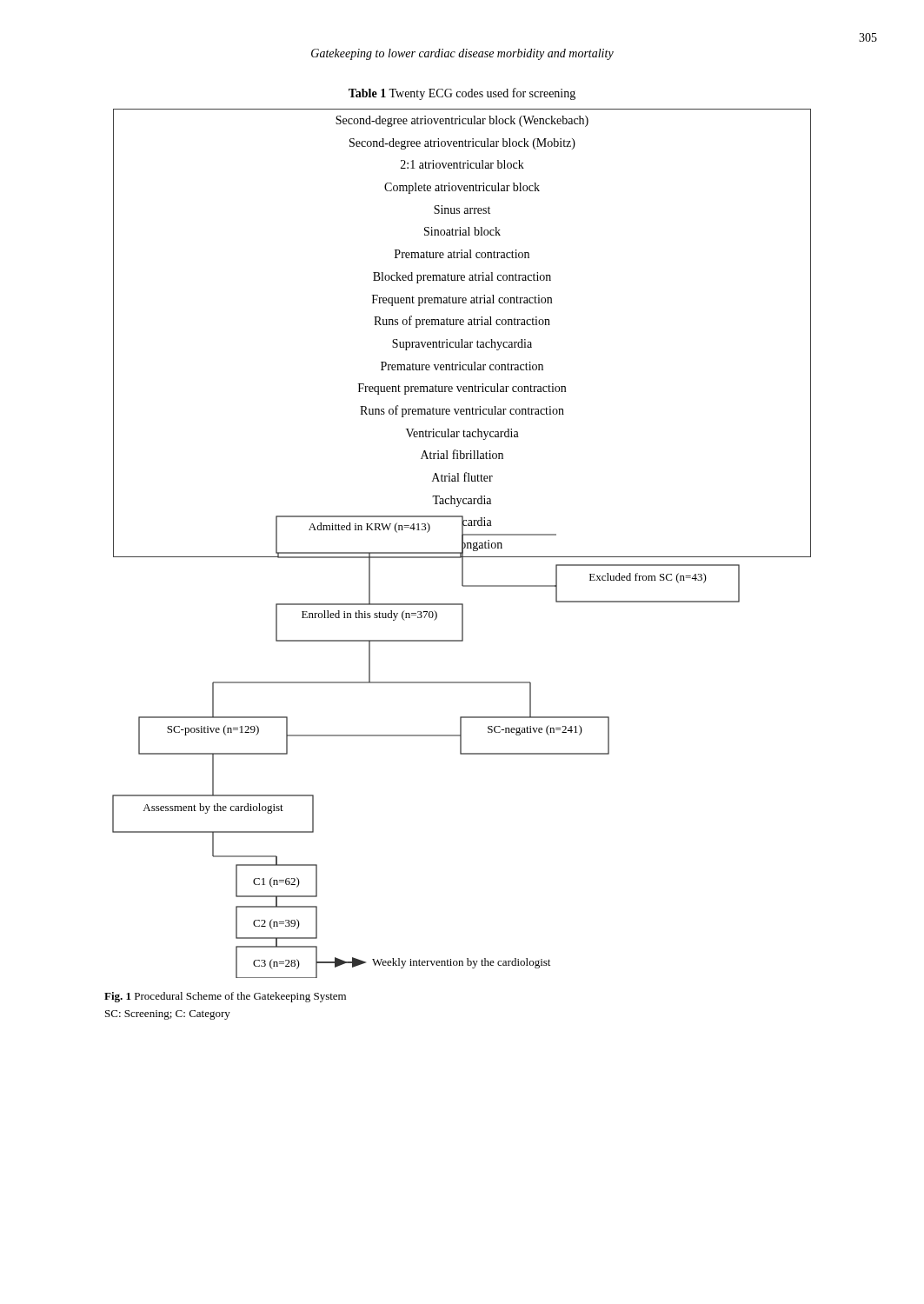
Task: Point to the text starting "Fig. 1 Procedural Scheme of the Gatekeeping System"
Action: (225, 996)
